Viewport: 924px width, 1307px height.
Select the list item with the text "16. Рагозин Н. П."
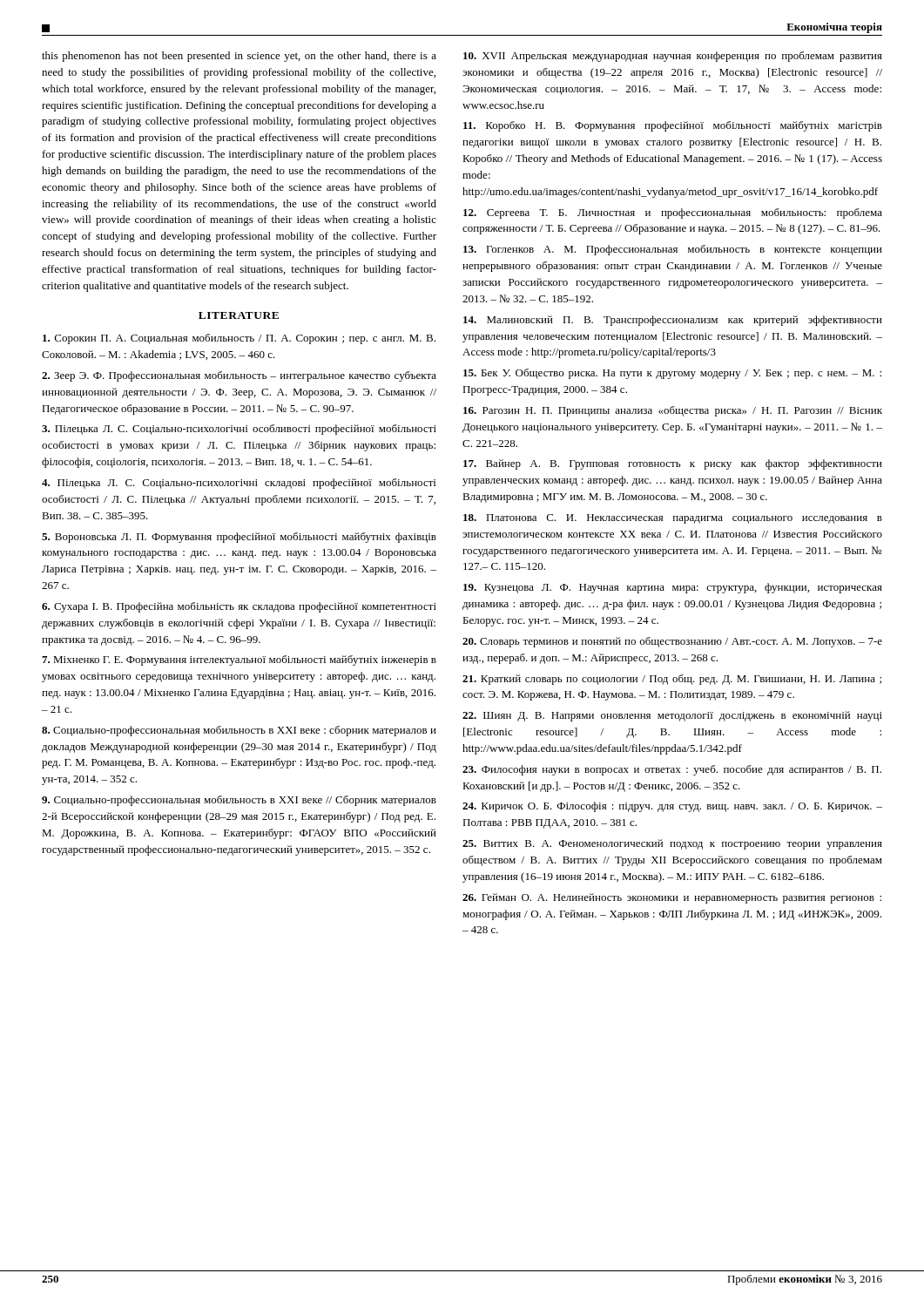(672, 426)
